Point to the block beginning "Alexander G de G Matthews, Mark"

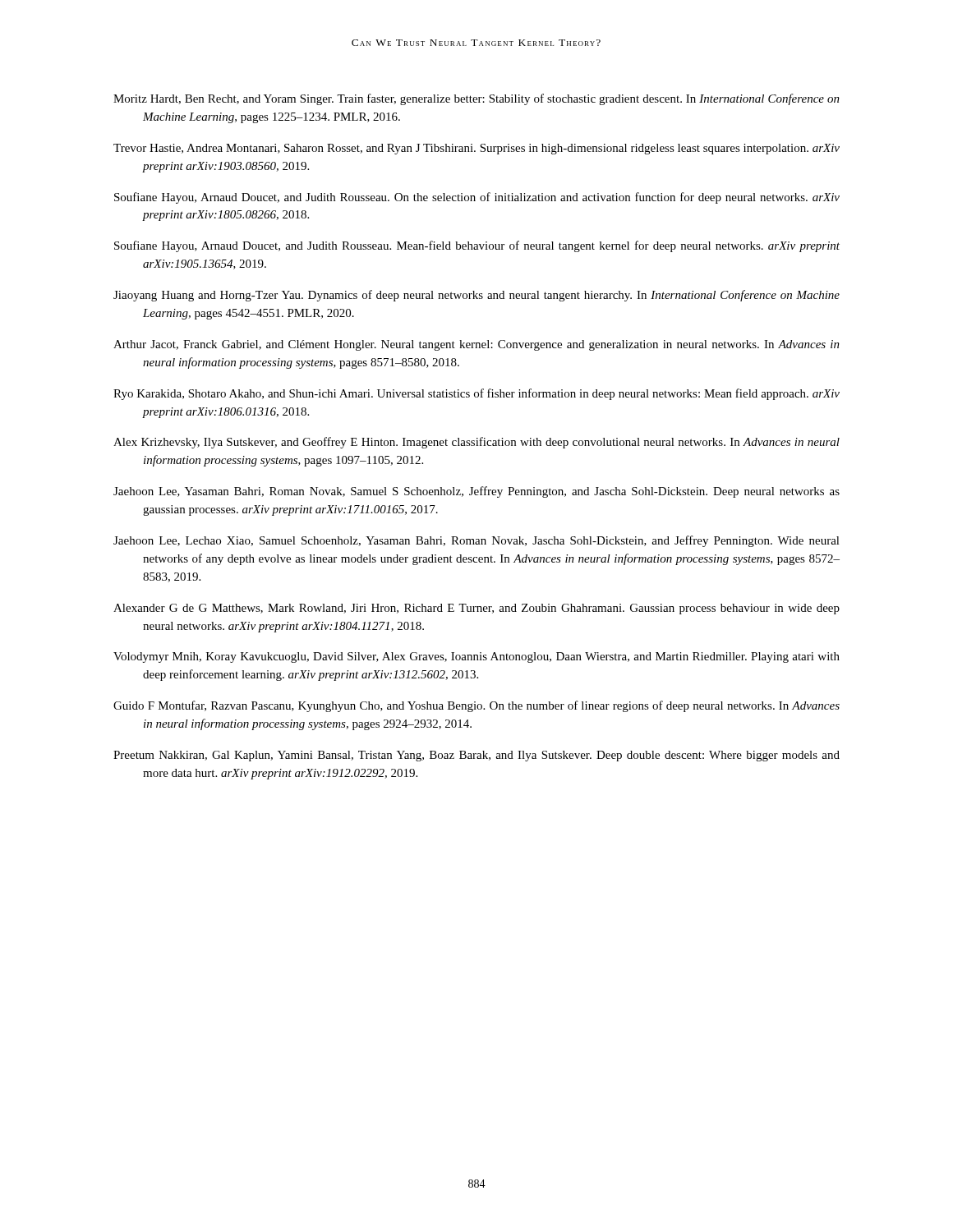476,617
